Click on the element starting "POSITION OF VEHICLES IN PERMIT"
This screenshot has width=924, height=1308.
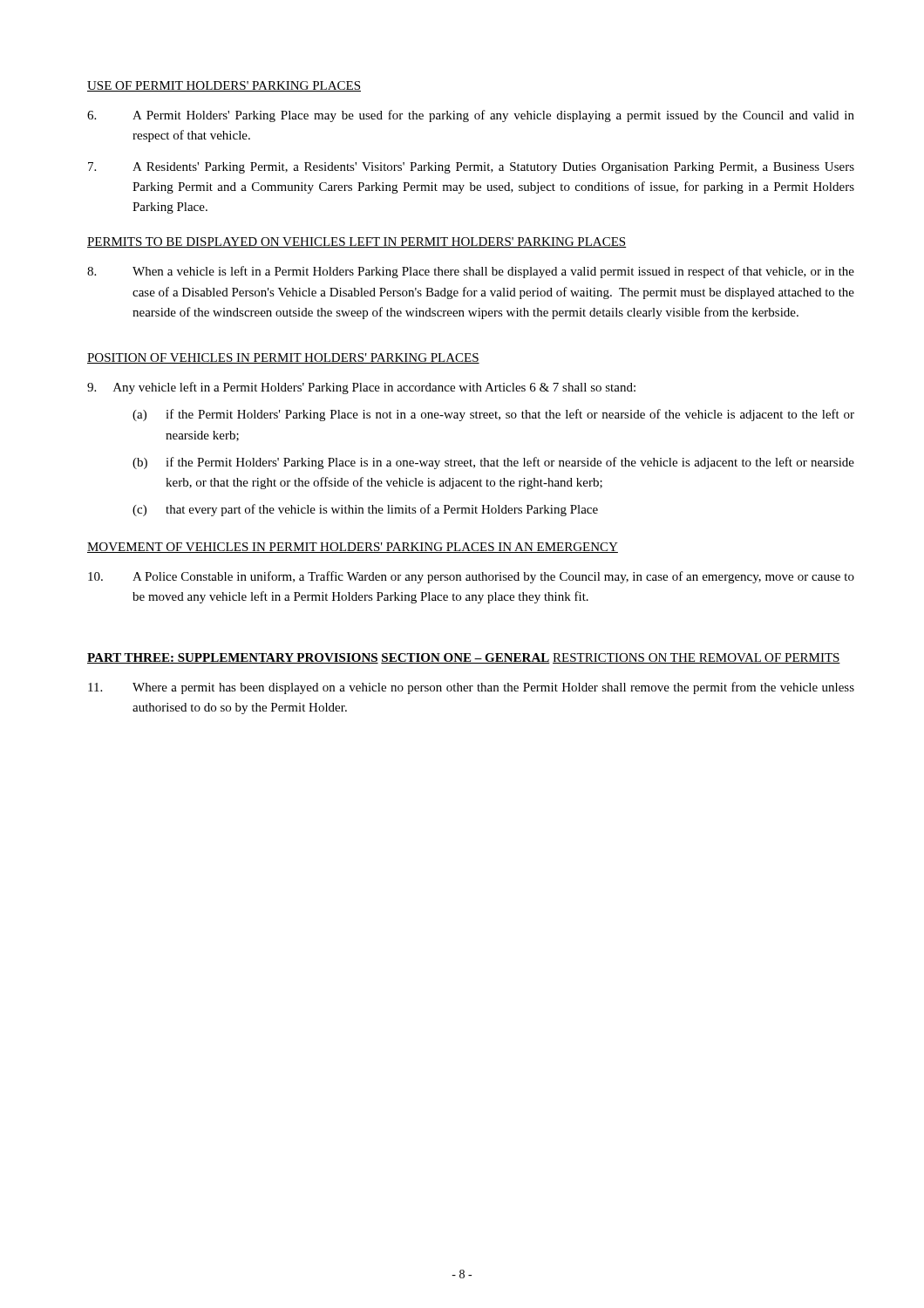(x=283, y=358)
